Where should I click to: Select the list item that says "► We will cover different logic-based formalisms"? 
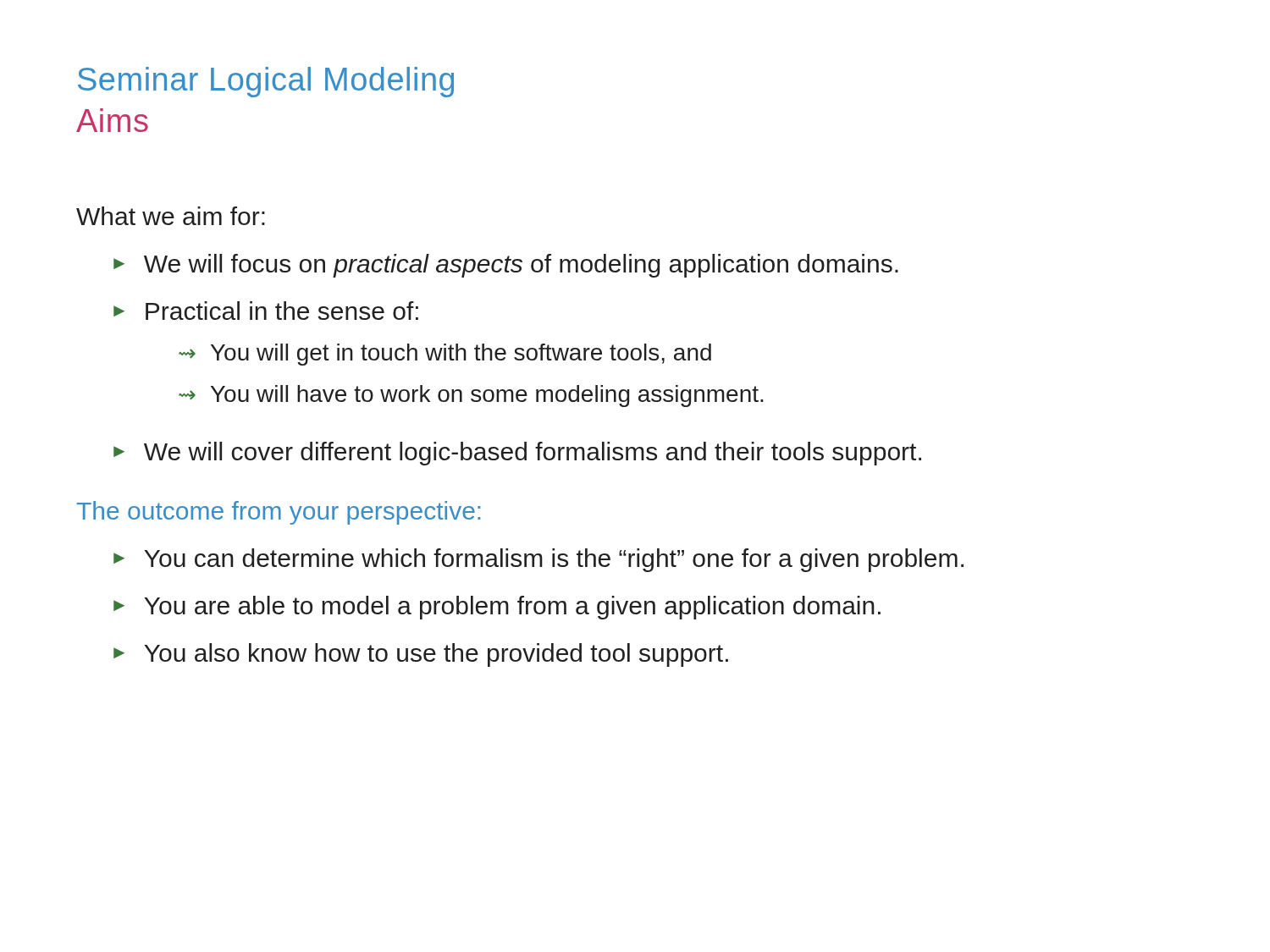tap(652, 452)
